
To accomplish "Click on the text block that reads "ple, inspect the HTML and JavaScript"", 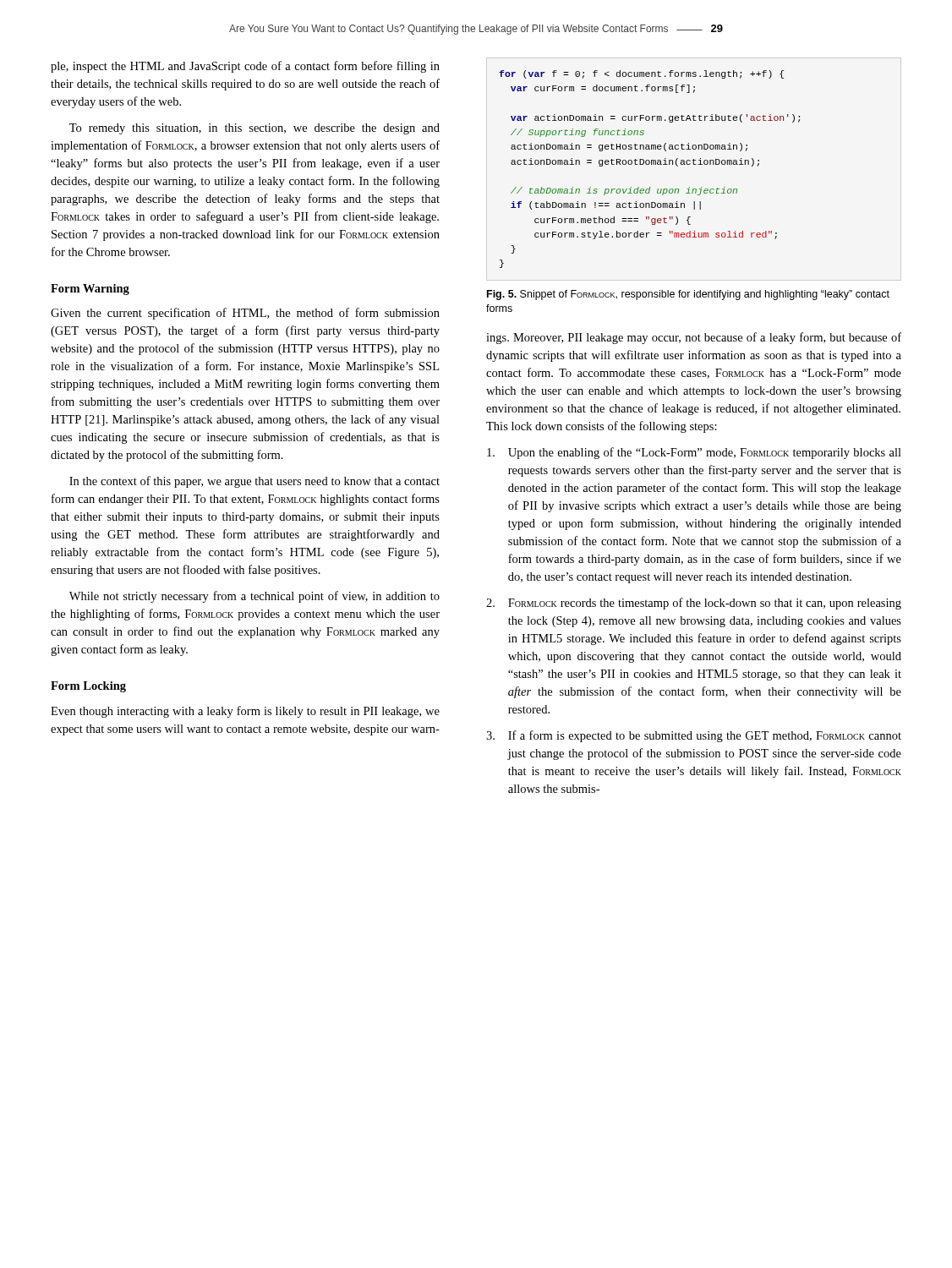I will [x=245, y=159].
